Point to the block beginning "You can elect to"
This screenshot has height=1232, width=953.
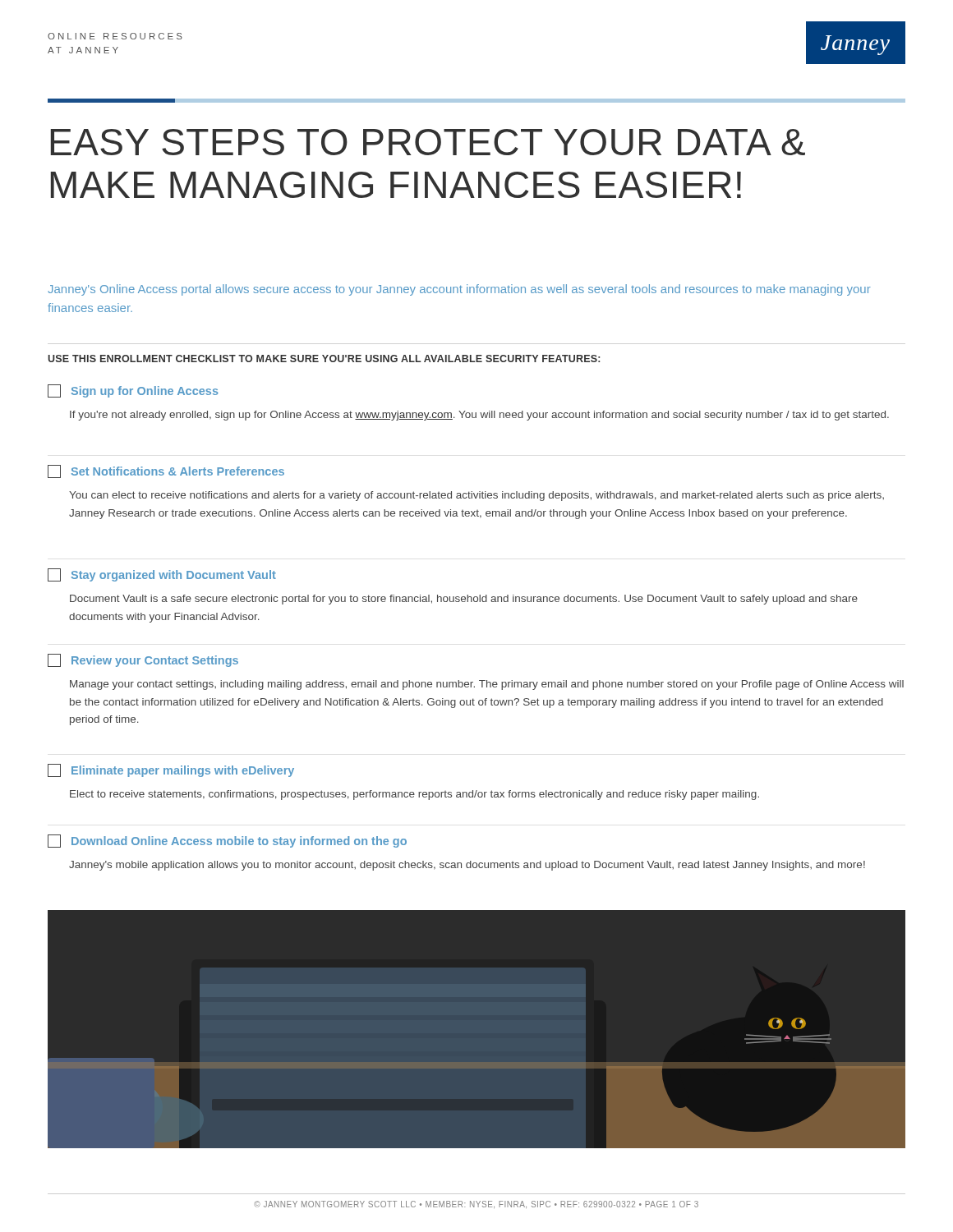click(476, 504)
